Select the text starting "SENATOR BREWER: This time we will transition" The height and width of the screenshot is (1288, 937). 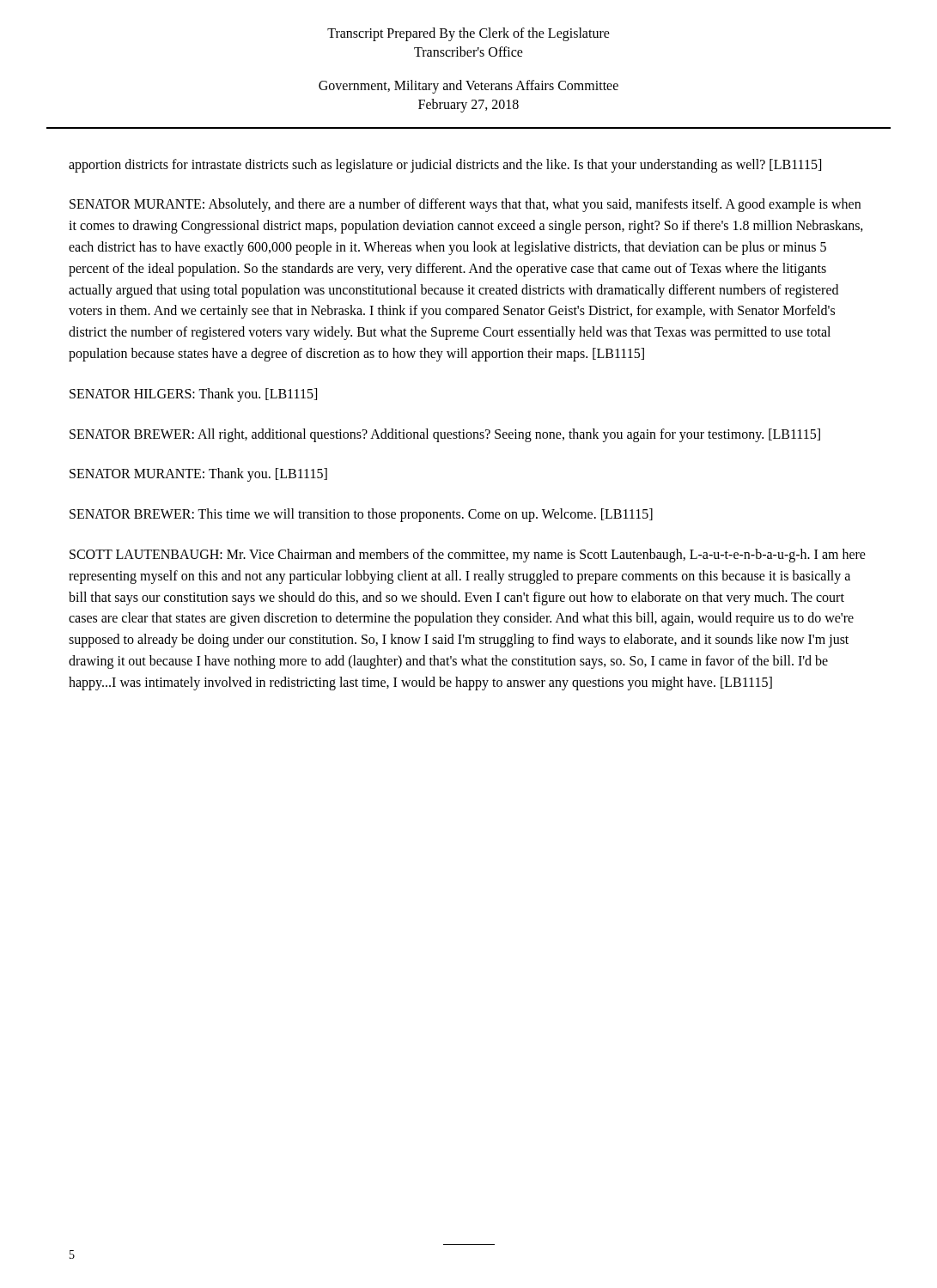click(x=361, y=514)
